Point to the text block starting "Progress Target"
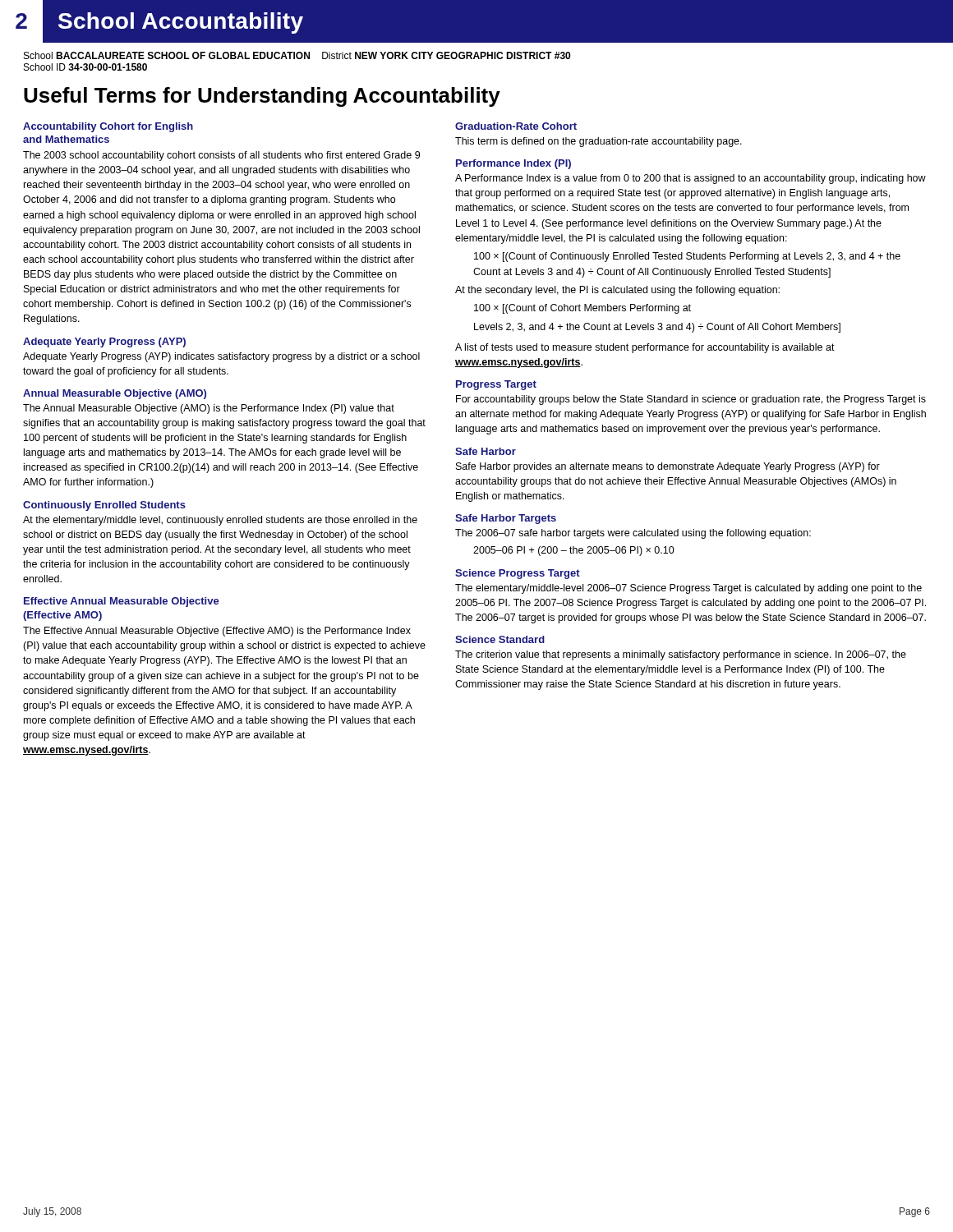Screen dimensions: 1232x953 (496, 384)
